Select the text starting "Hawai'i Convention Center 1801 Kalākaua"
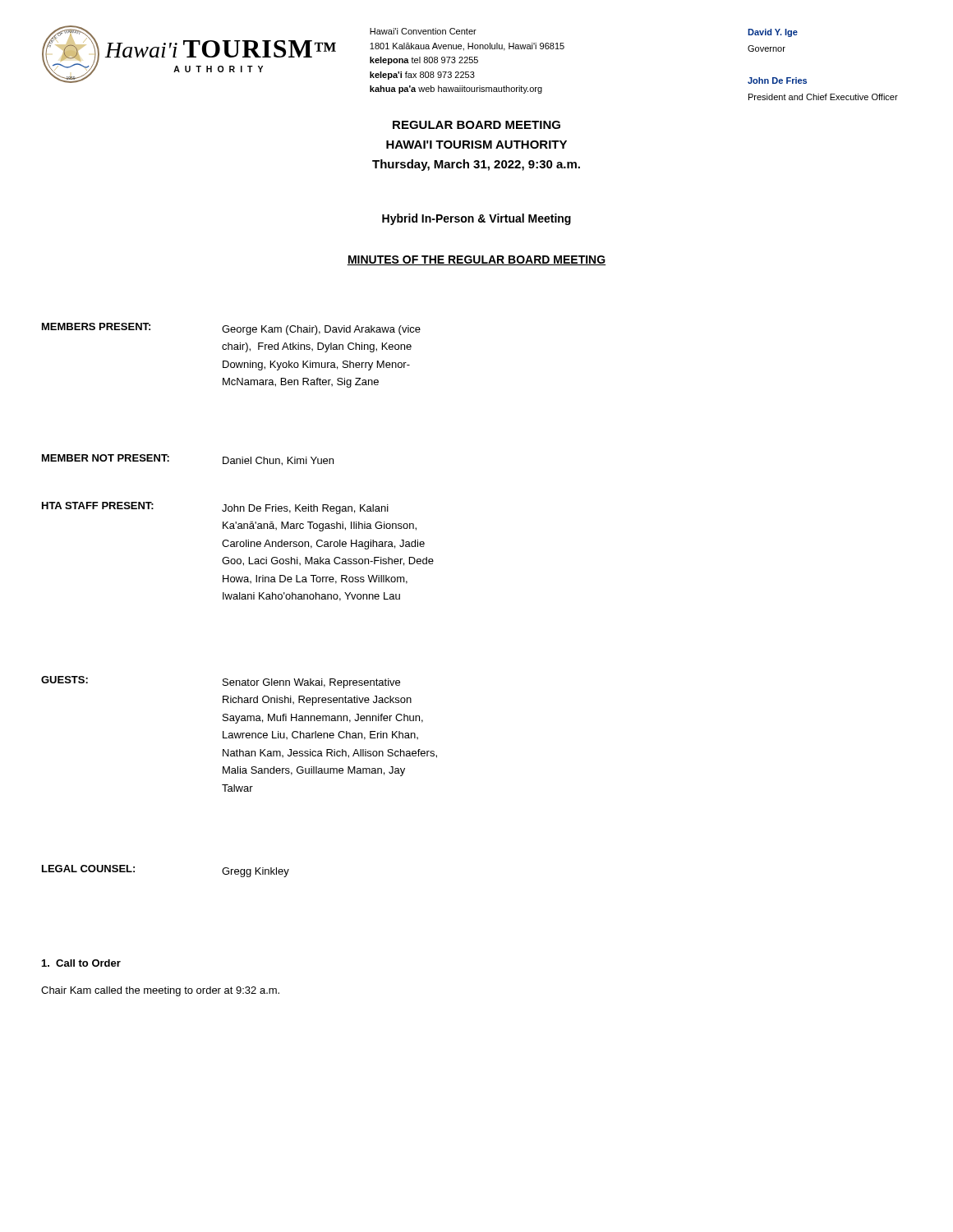This screenshot has height=1232, width=953. [467, 60]
